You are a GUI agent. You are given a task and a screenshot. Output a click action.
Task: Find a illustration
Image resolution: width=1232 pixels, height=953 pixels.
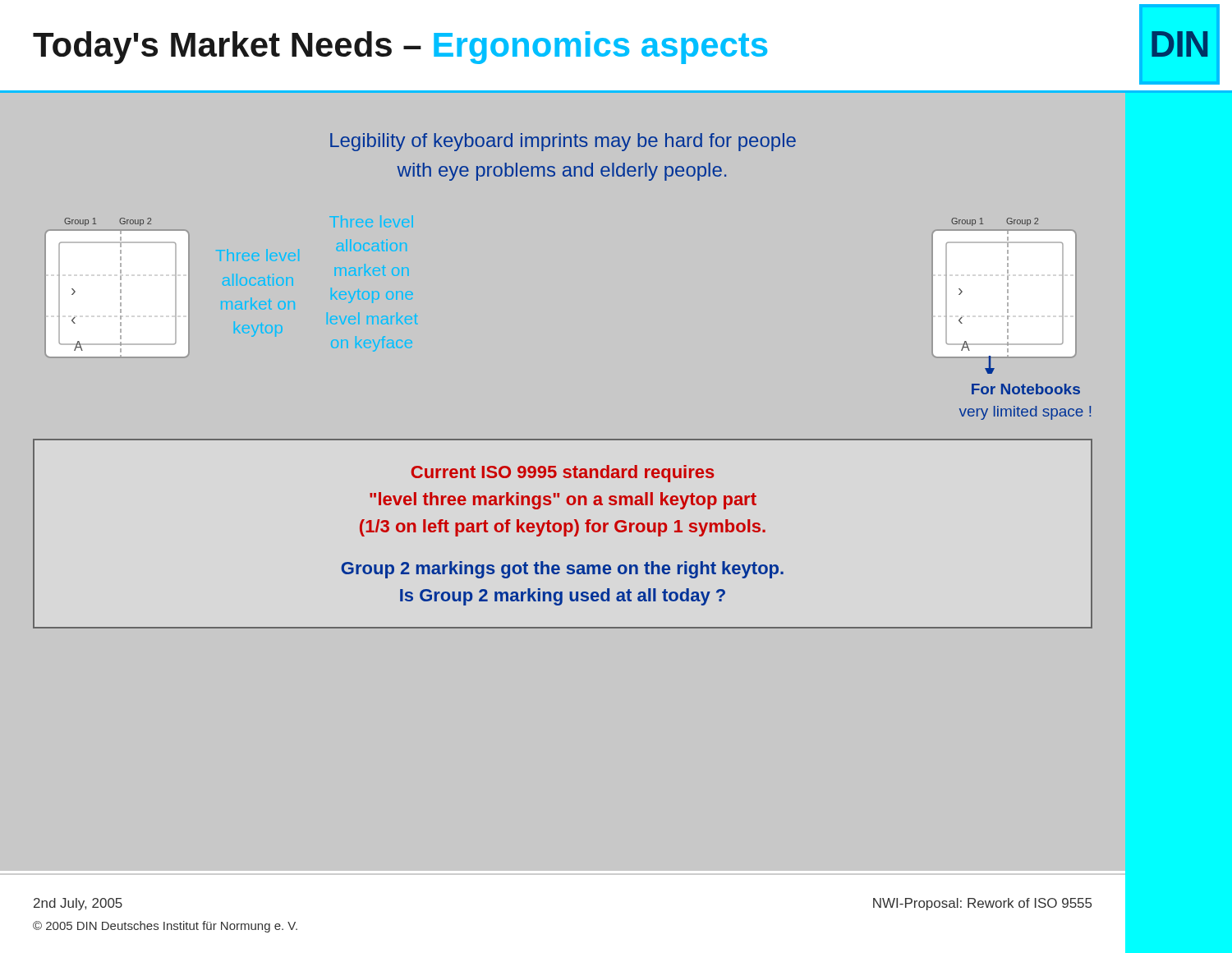(563, 316)
